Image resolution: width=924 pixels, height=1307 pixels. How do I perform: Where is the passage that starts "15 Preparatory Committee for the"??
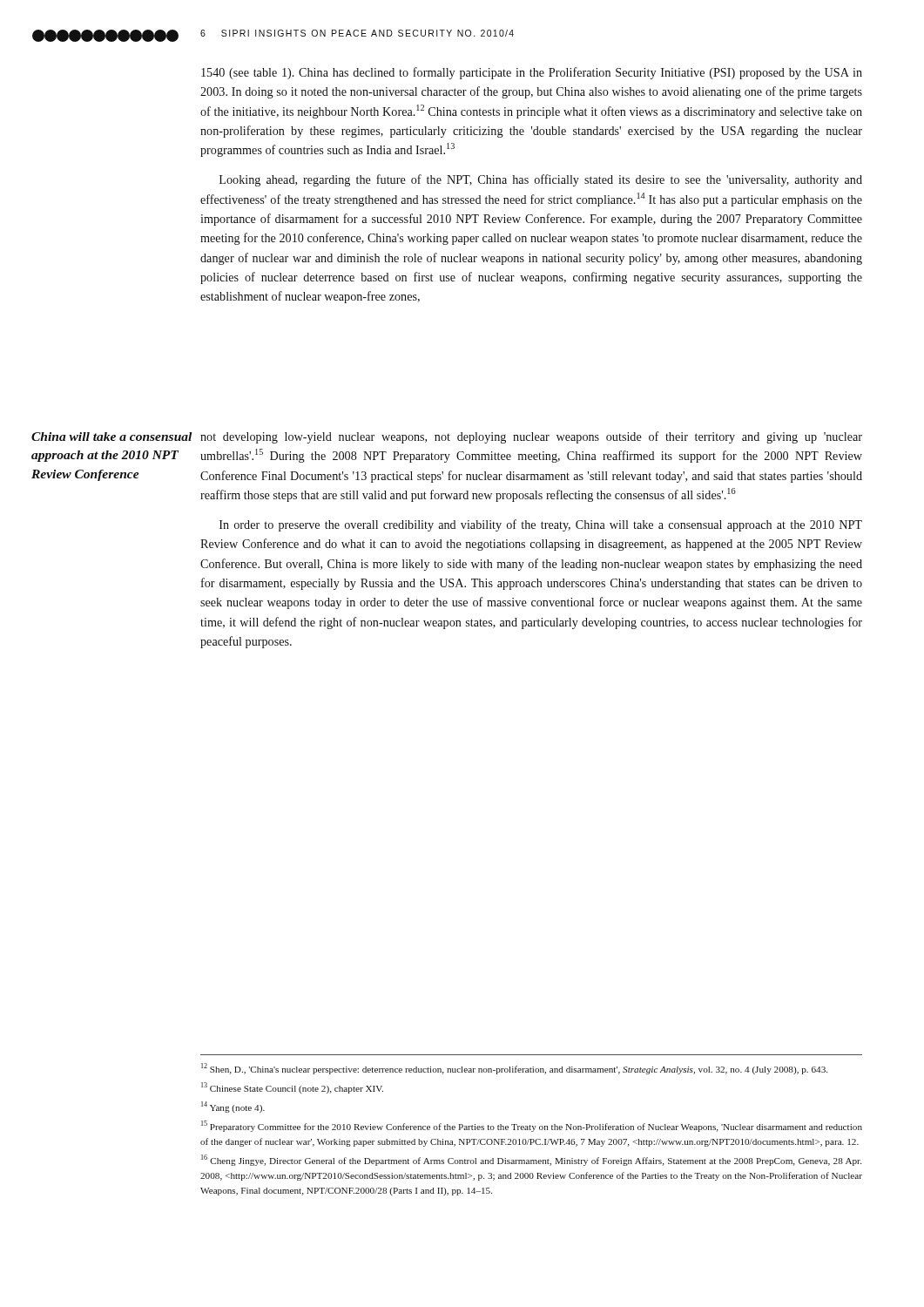pos(531,1133)
